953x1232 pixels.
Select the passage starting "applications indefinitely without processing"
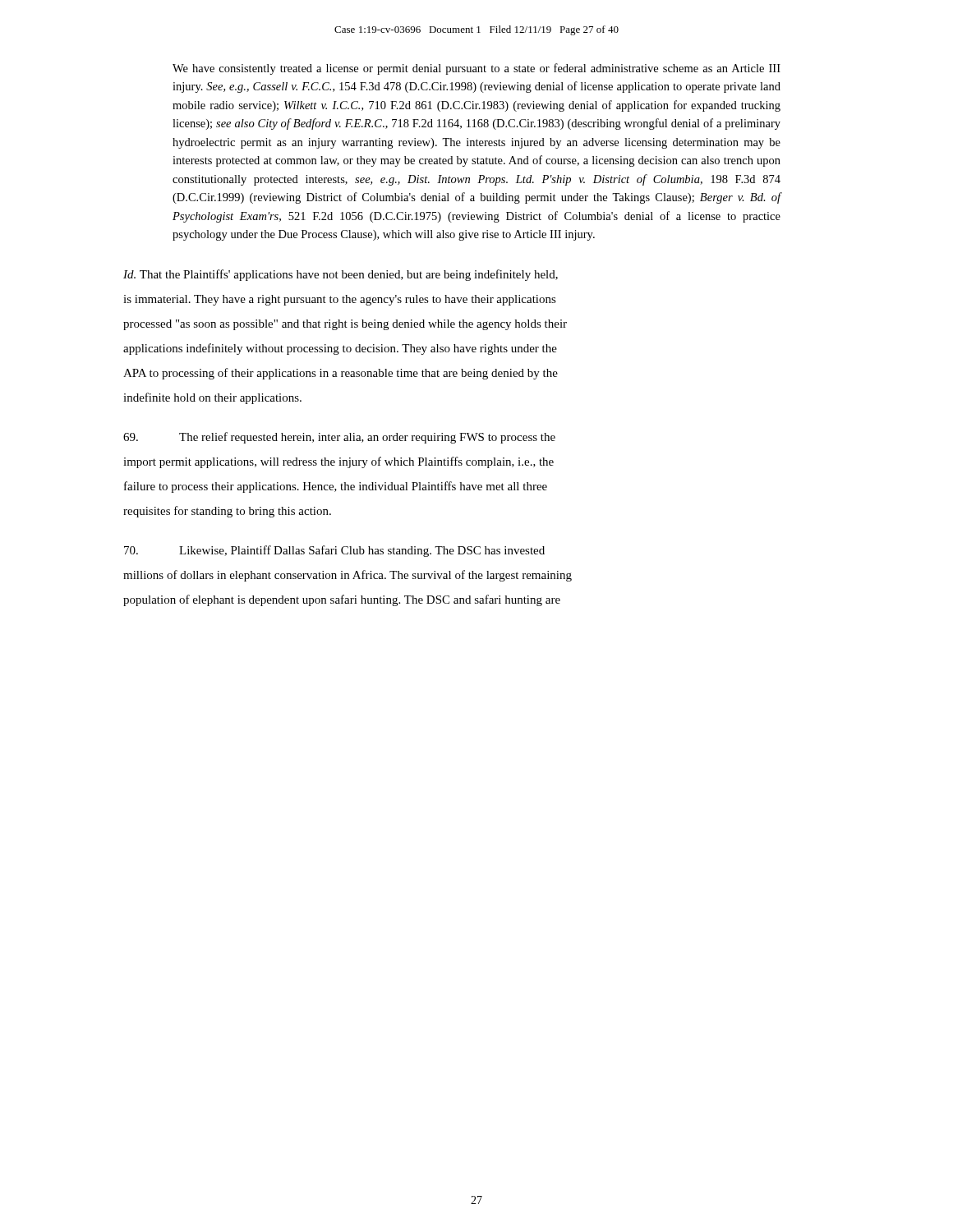pyautogui.click(x=340, y=348)
